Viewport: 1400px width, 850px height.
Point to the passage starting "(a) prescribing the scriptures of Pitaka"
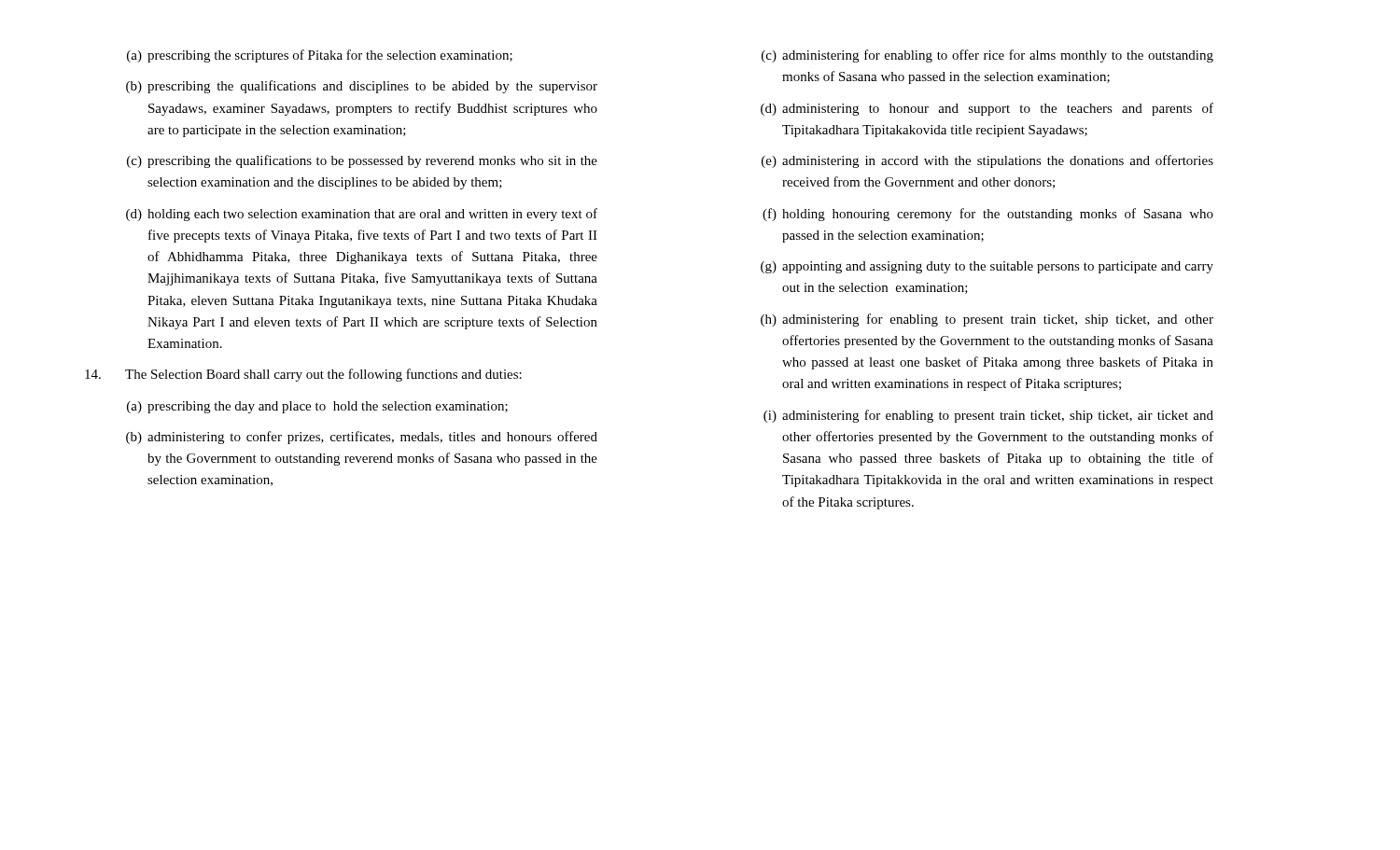(341, 56)
